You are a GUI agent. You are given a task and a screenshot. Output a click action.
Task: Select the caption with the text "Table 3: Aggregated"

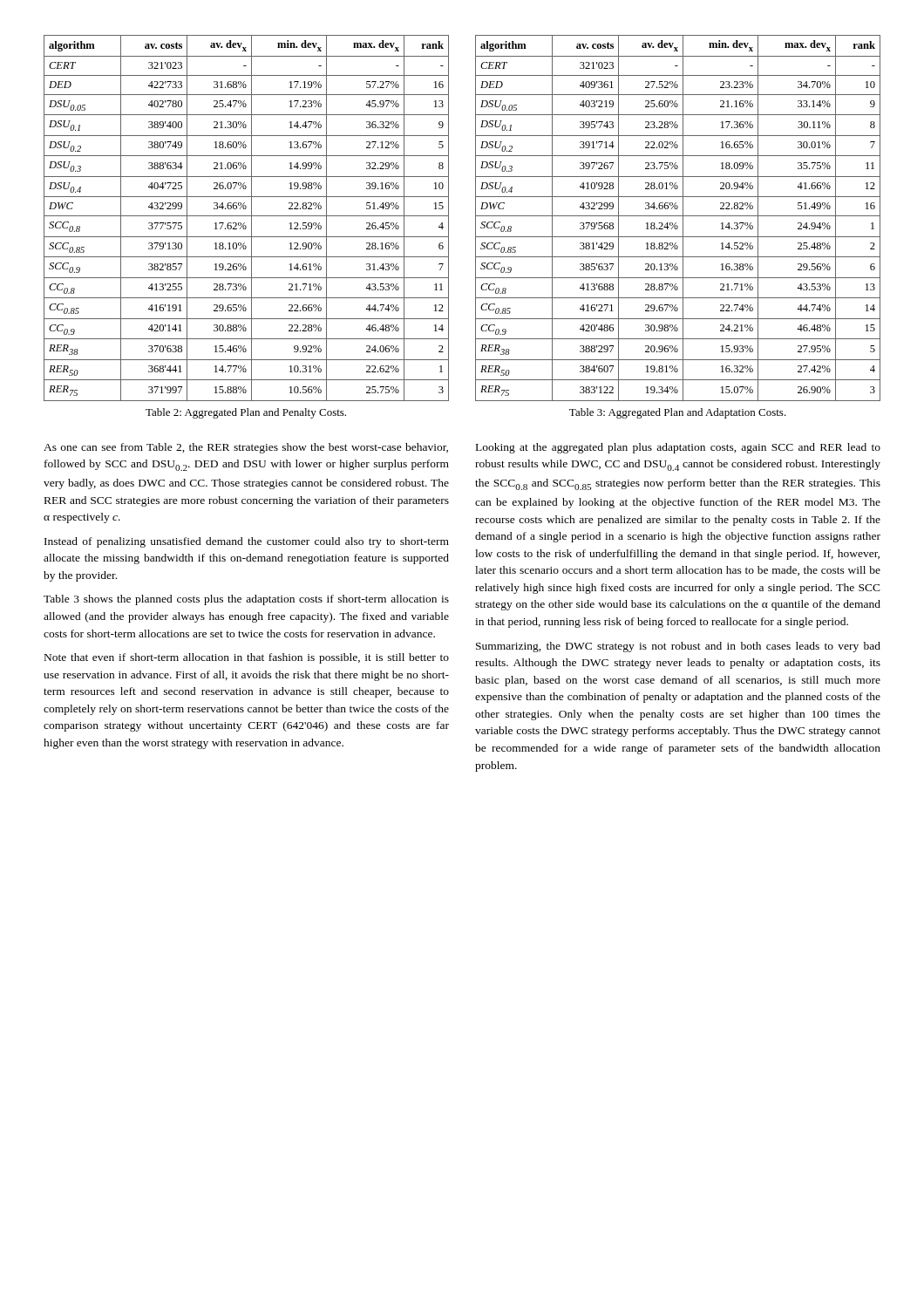(x=678, y=412)
